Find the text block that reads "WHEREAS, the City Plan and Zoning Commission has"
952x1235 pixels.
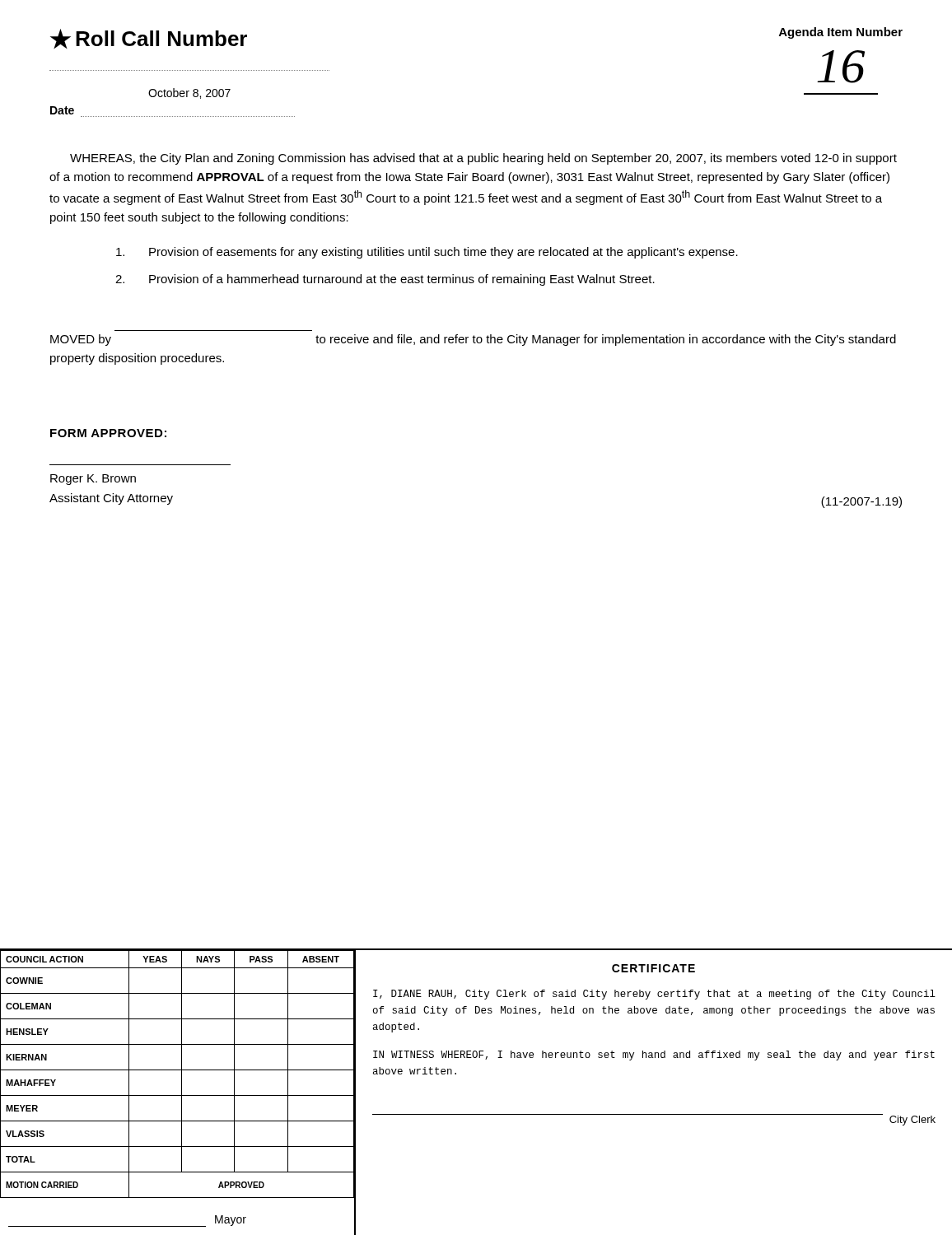[473, 187]
